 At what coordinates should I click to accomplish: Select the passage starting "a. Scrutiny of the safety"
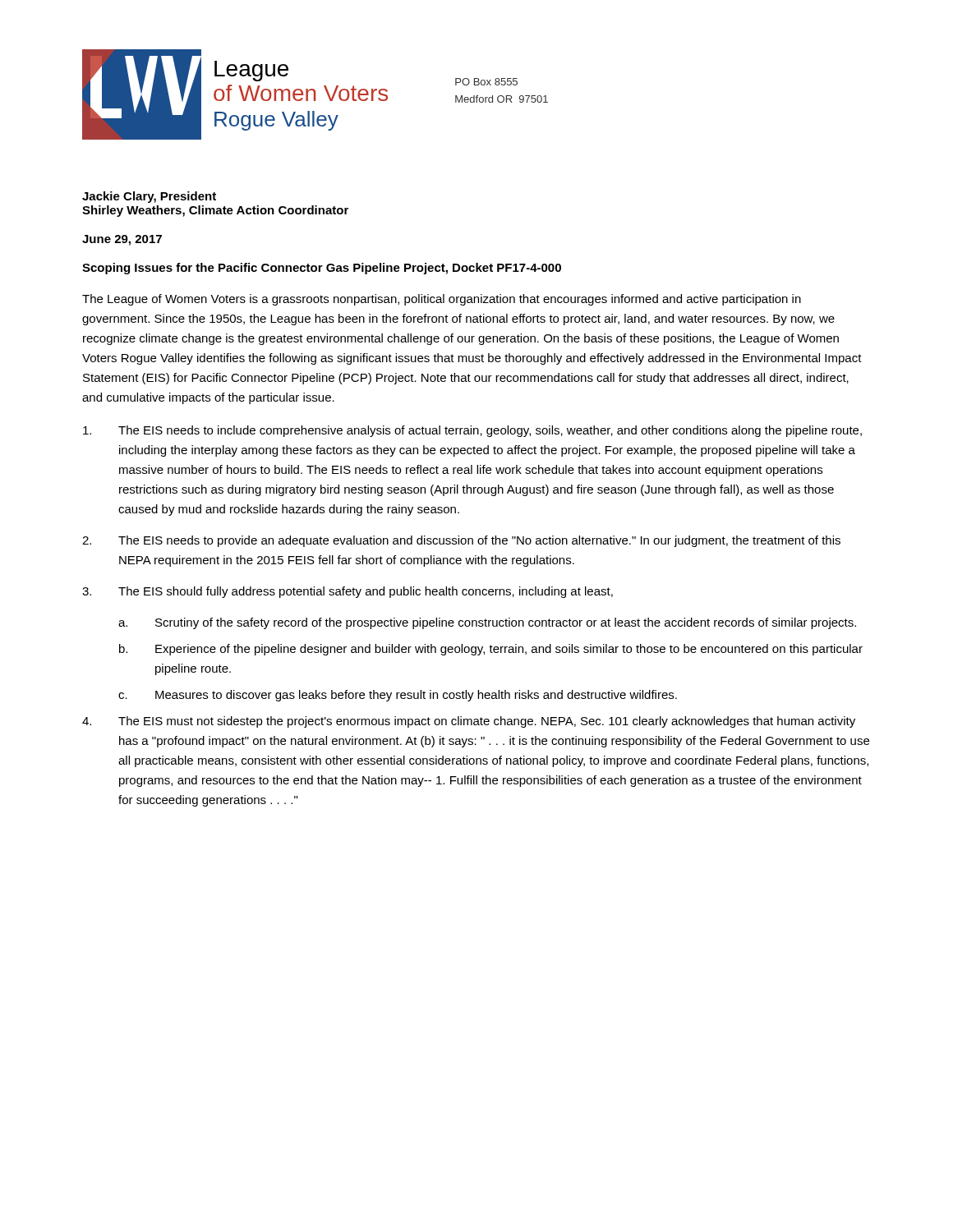pyautogui.click(x=495, y=623)
